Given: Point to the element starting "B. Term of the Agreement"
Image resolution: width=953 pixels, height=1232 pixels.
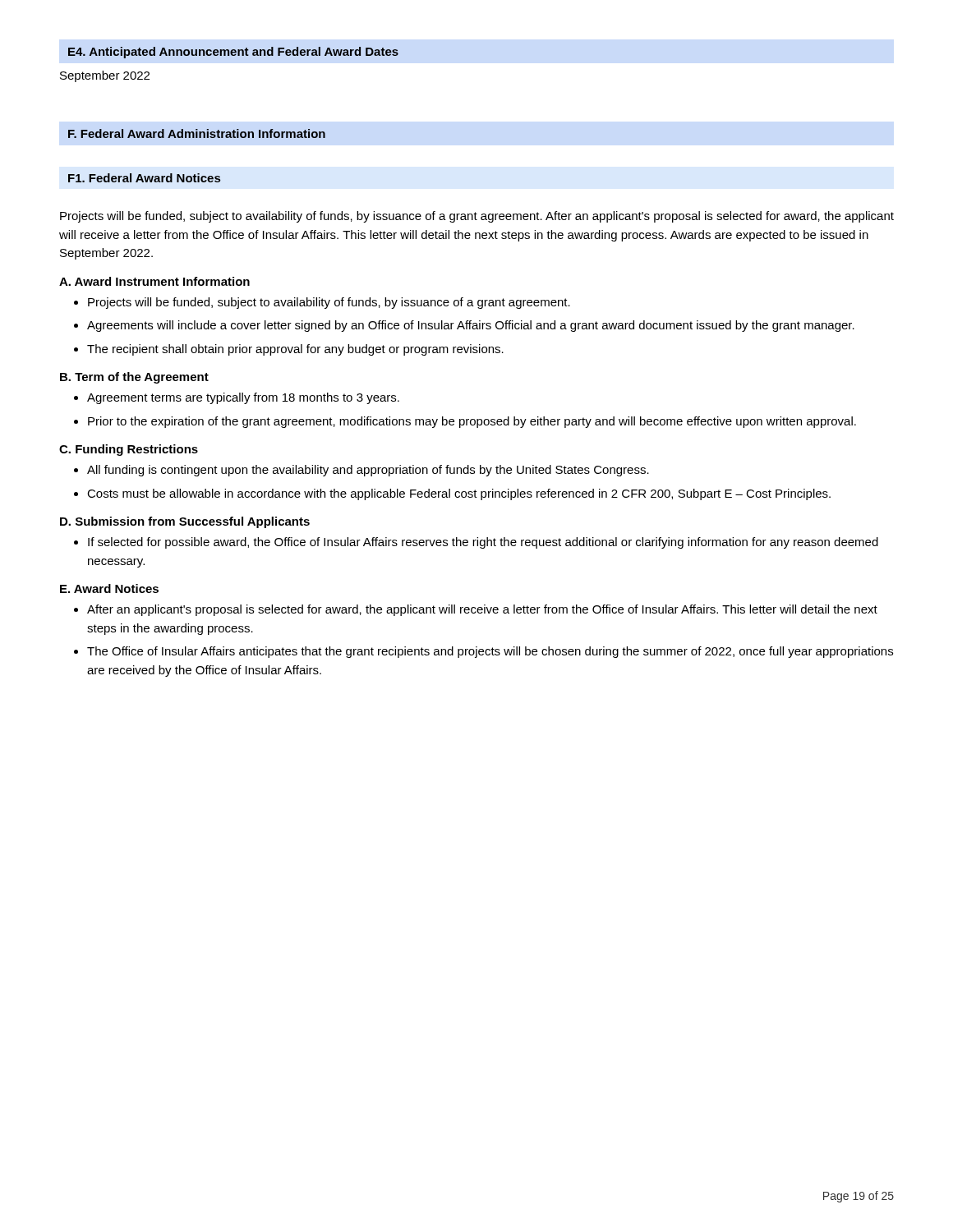Looking at the screenshot, I should (x=134, y=377).
